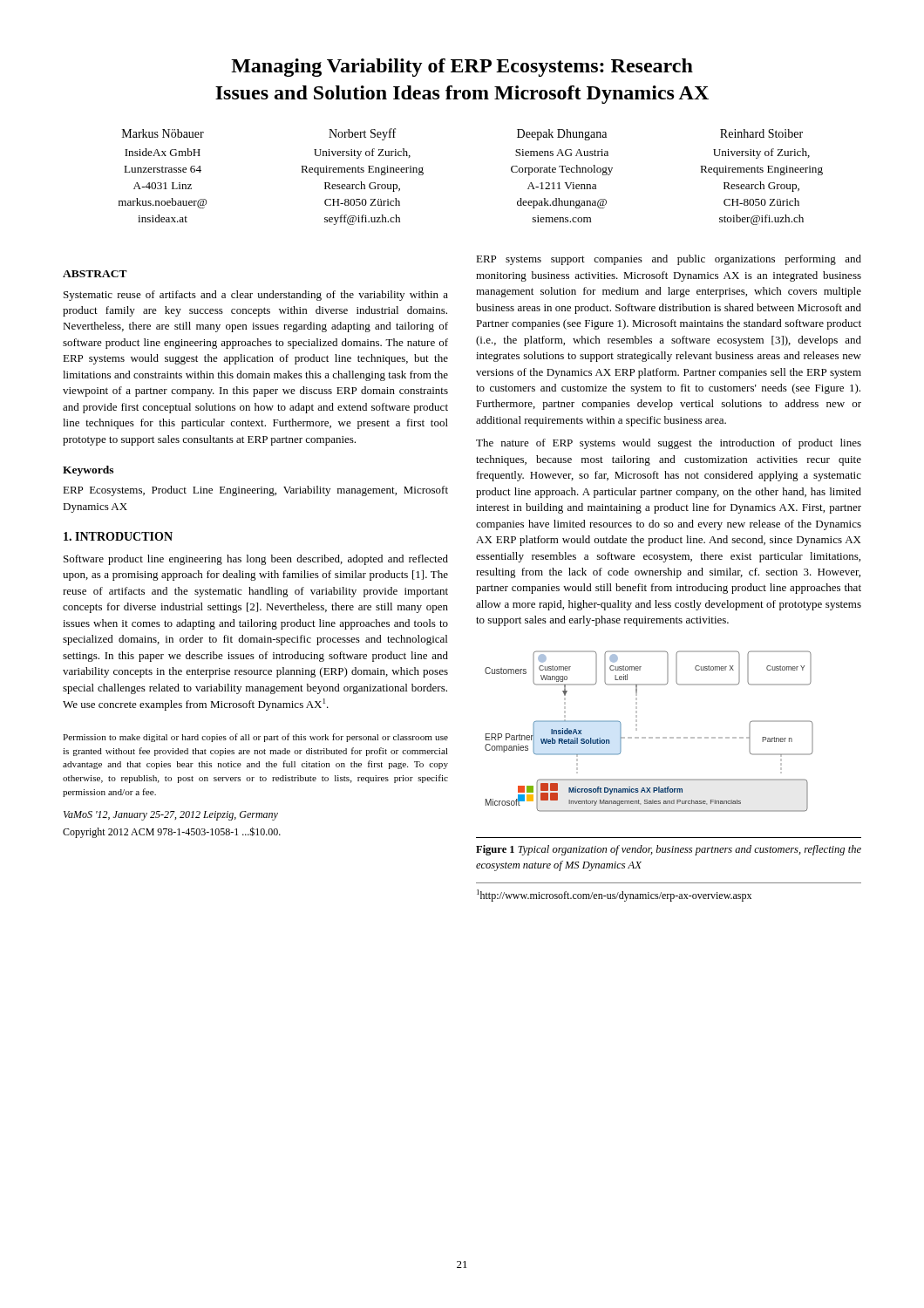The width and height of the screenshot is (924, 1308).
Task: Select the text block that says "ERP systems support"
Action: (669, 440)
